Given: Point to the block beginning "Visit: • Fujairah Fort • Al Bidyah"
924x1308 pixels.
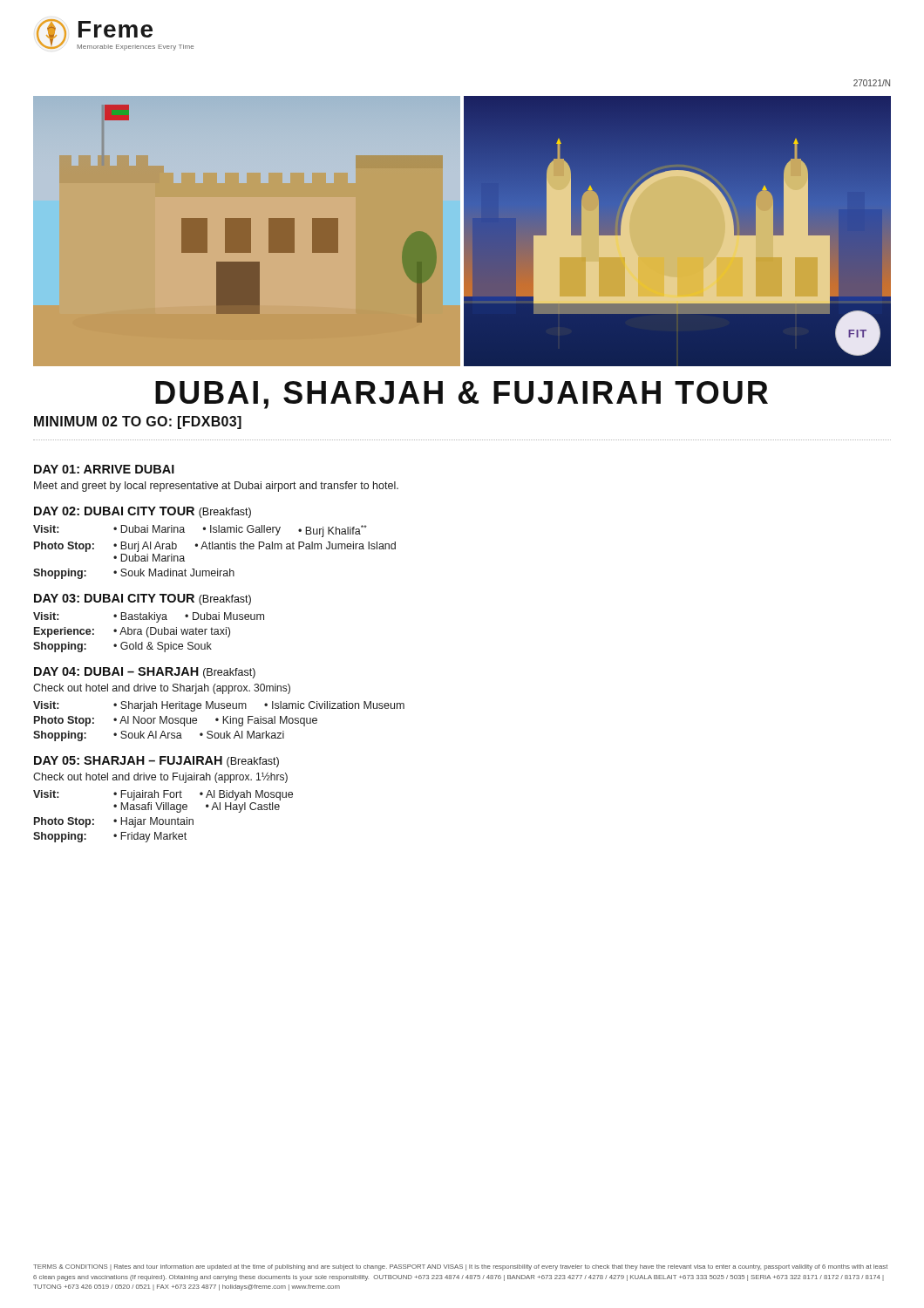Looking at the screenshot, I should click(163, 795).
